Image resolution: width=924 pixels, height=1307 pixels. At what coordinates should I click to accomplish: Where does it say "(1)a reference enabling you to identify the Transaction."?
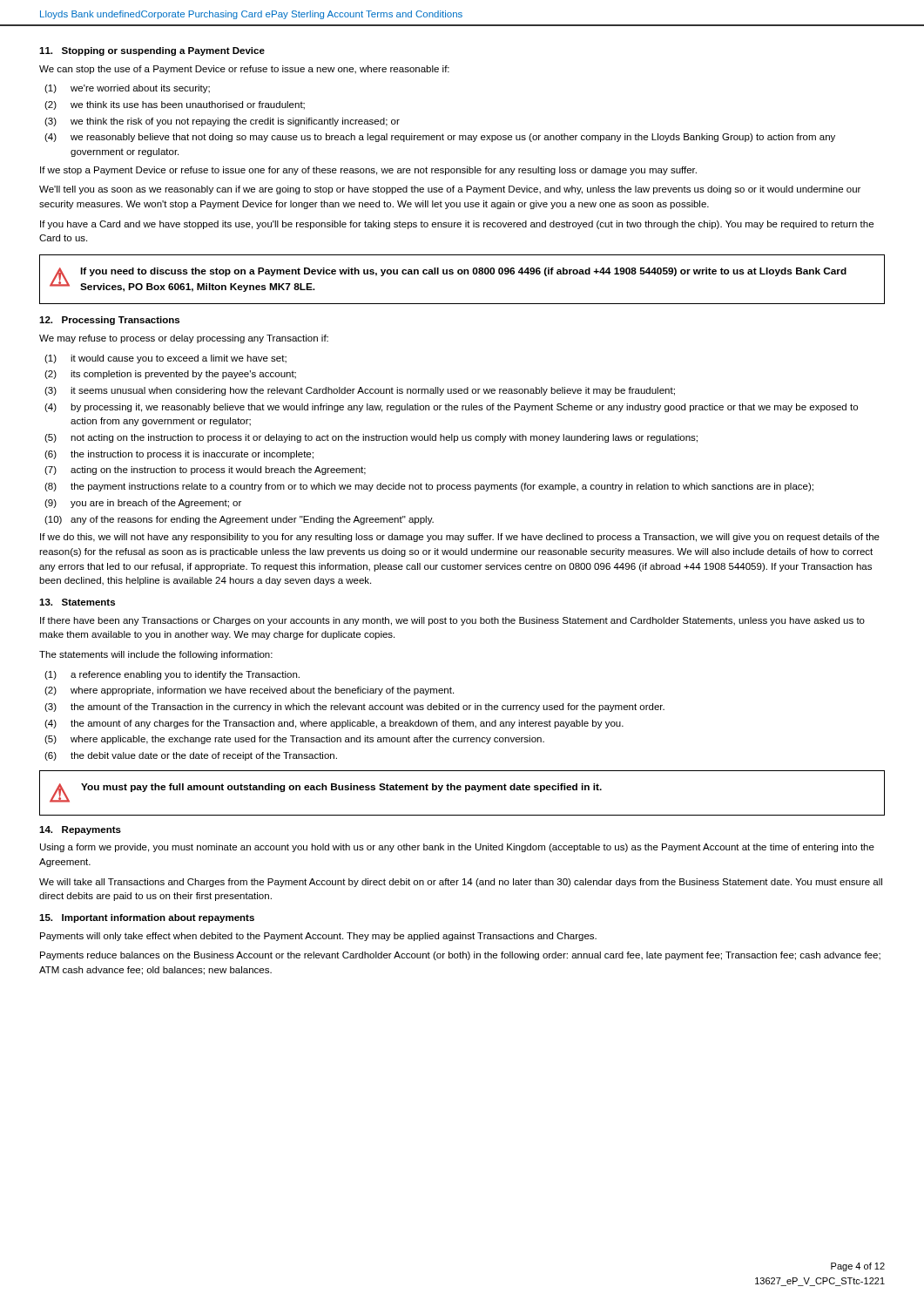point(172,675)
